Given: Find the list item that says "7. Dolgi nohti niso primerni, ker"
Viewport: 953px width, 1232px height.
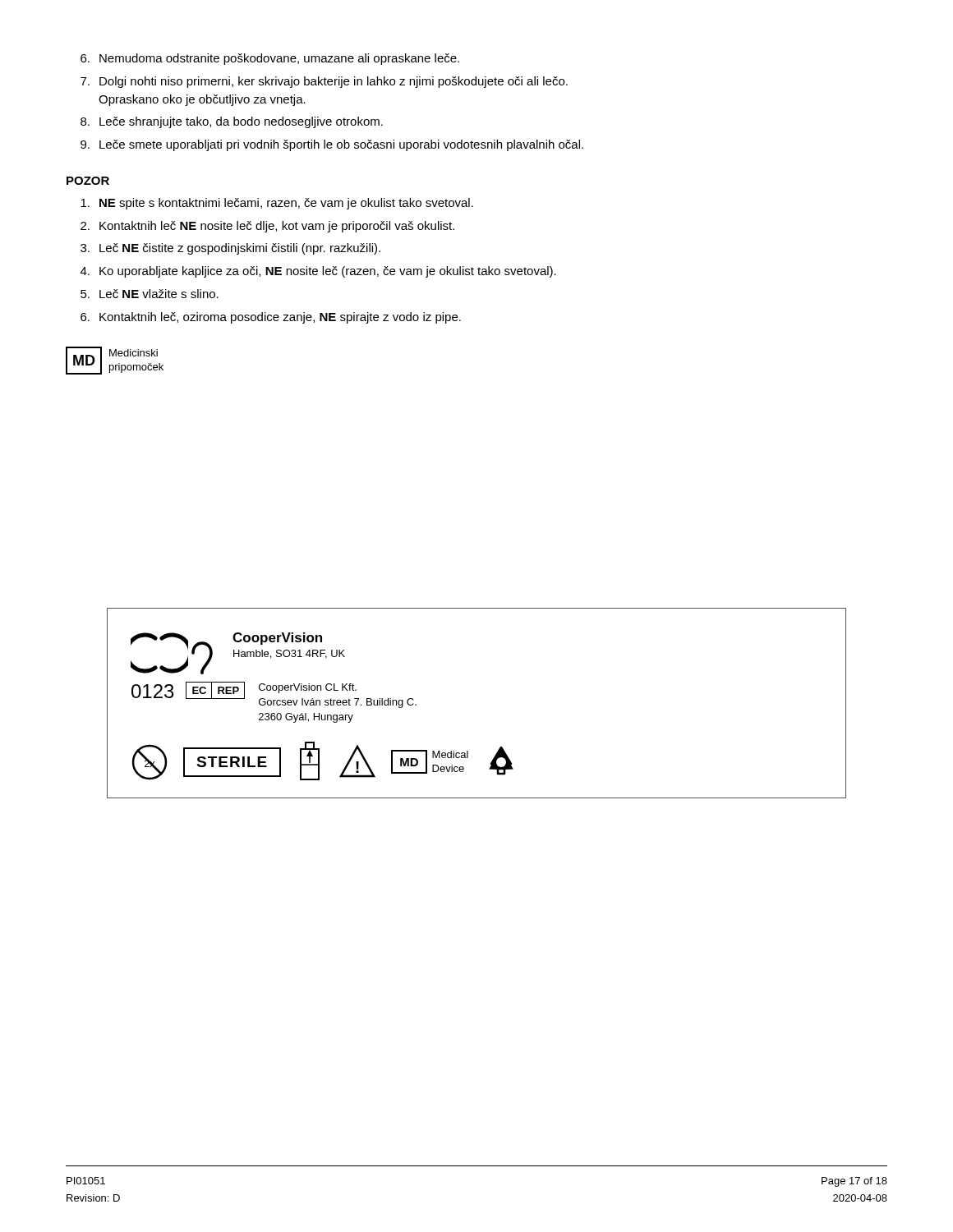Looking at the screenshot, I should click(476, 90).
